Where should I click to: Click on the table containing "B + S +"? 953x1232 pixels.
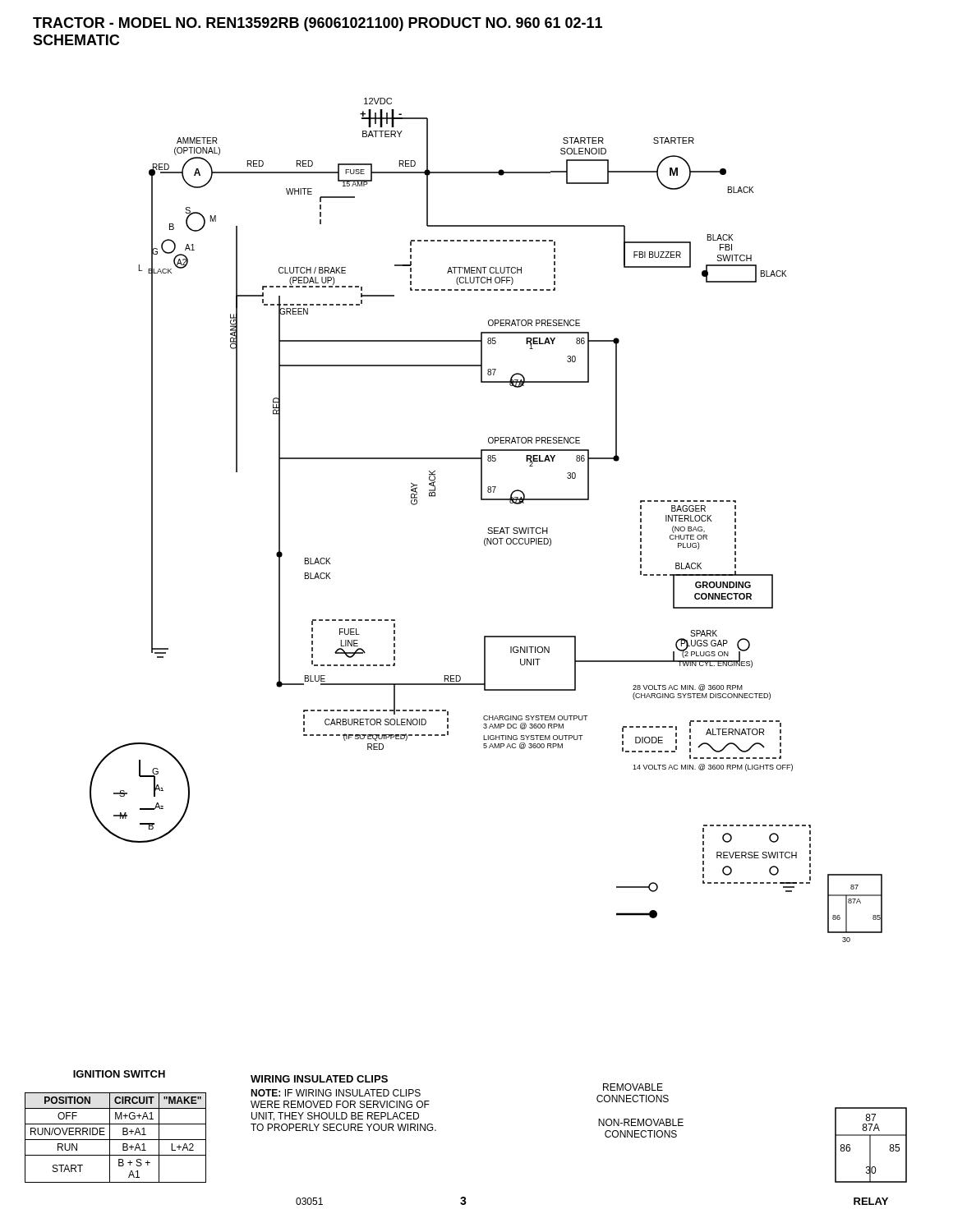(111, 1138)
